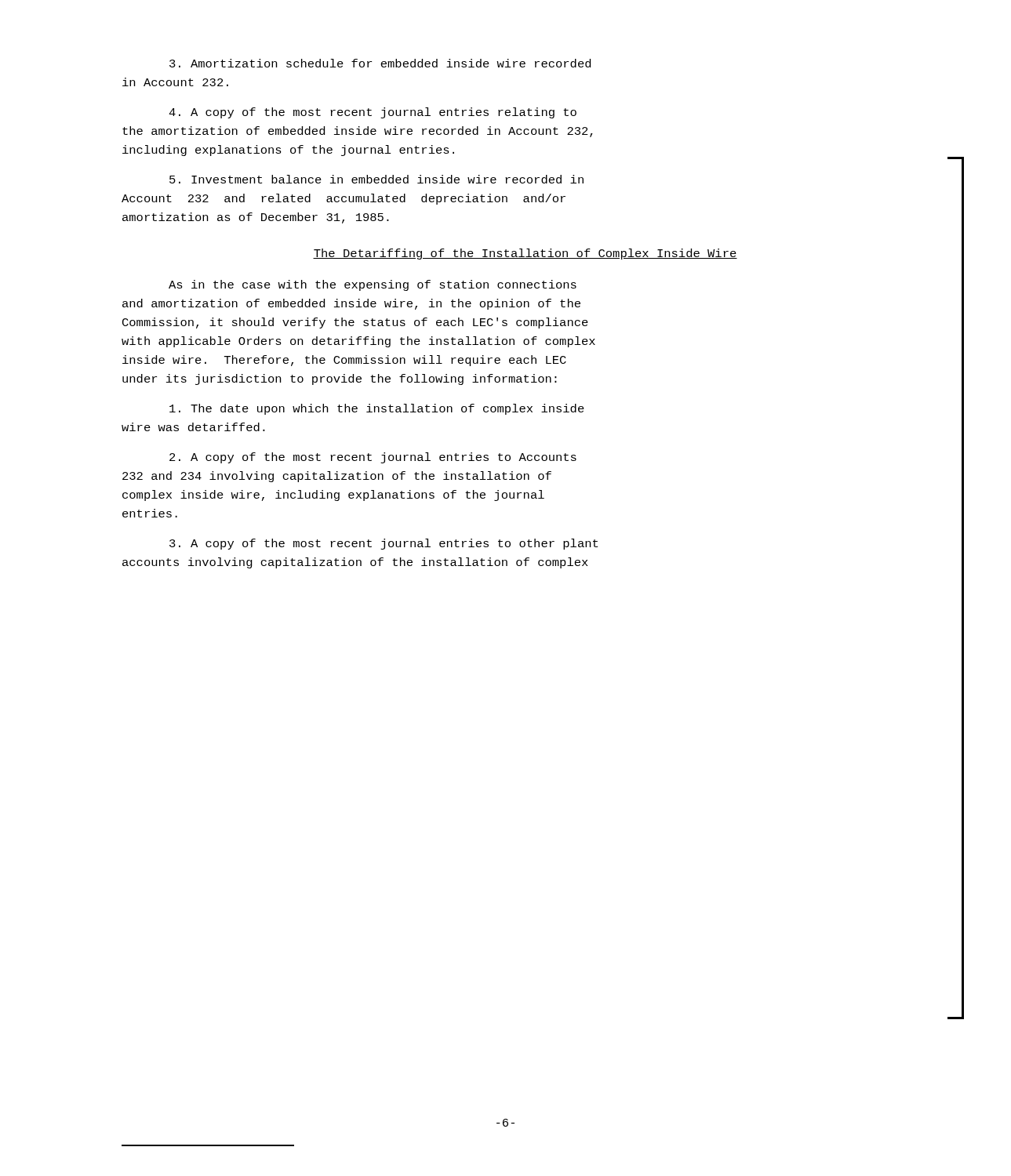Locate the list item that says "The date upon"

tap(525, 418)
